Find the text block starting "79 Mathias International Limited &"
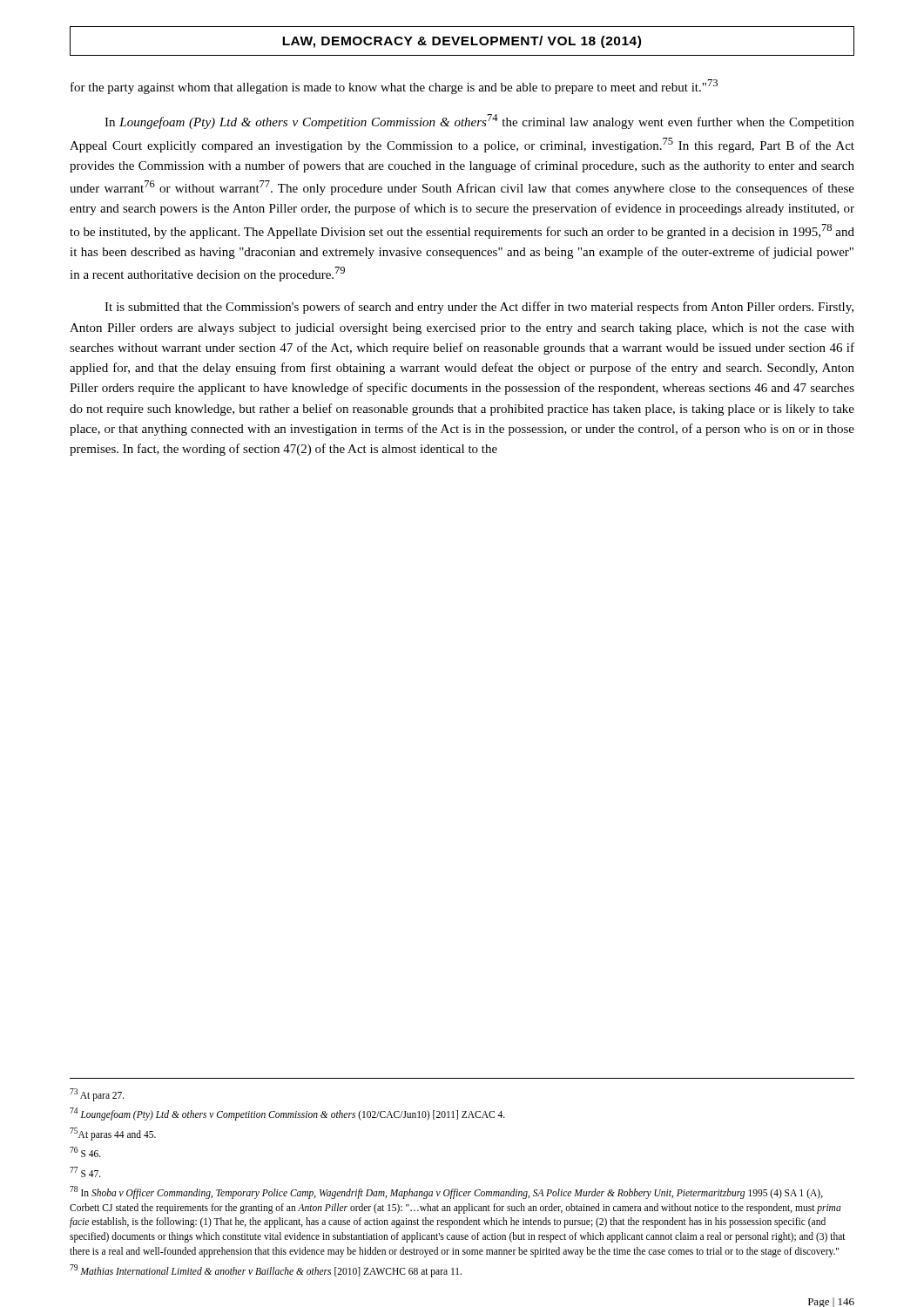The width and height of the screenshot is (924, 1307). click(x=266, y=1269)
